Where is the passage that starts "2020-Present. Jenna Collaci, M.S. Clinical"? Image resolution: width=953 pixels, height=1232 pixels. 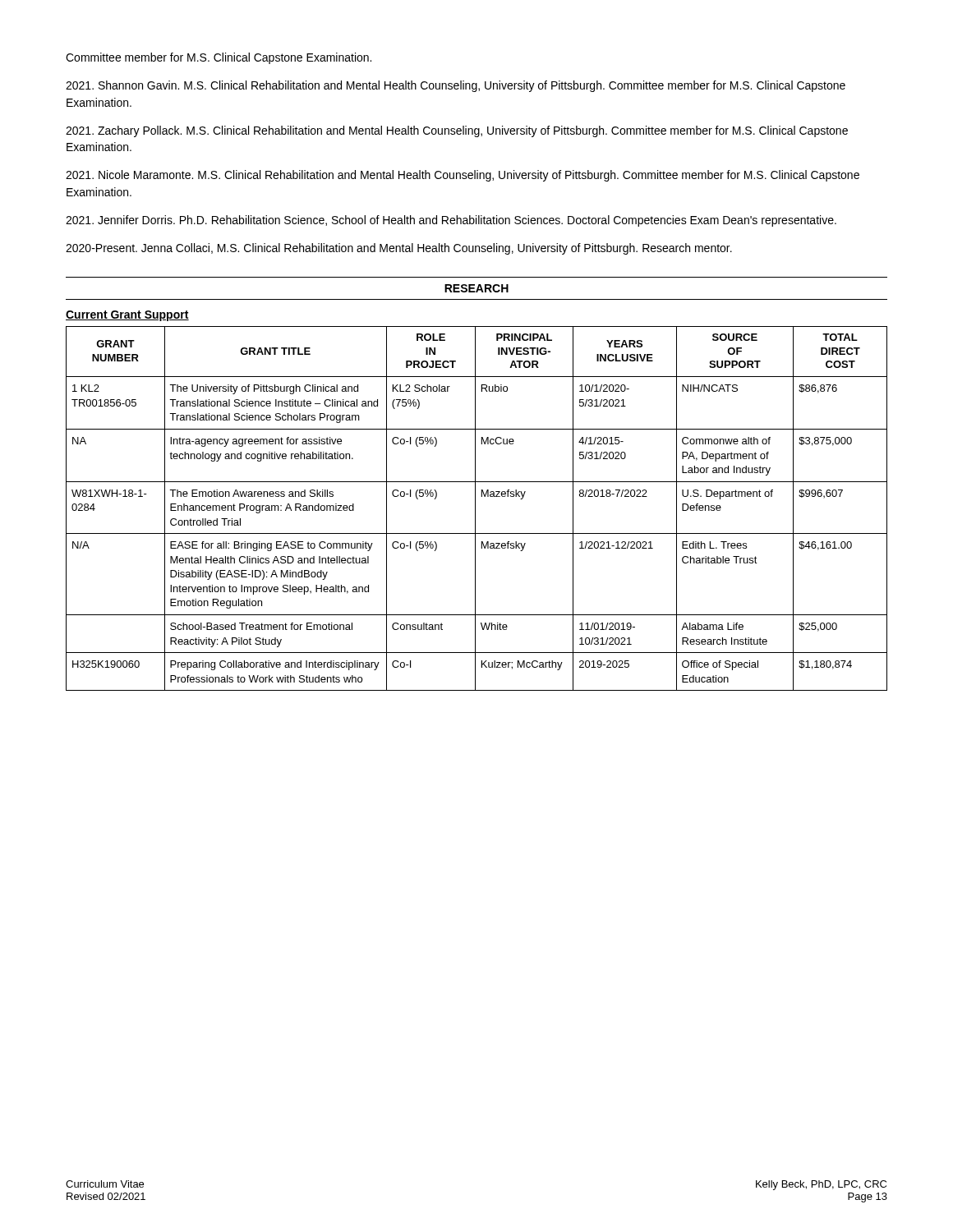point(399,248)
